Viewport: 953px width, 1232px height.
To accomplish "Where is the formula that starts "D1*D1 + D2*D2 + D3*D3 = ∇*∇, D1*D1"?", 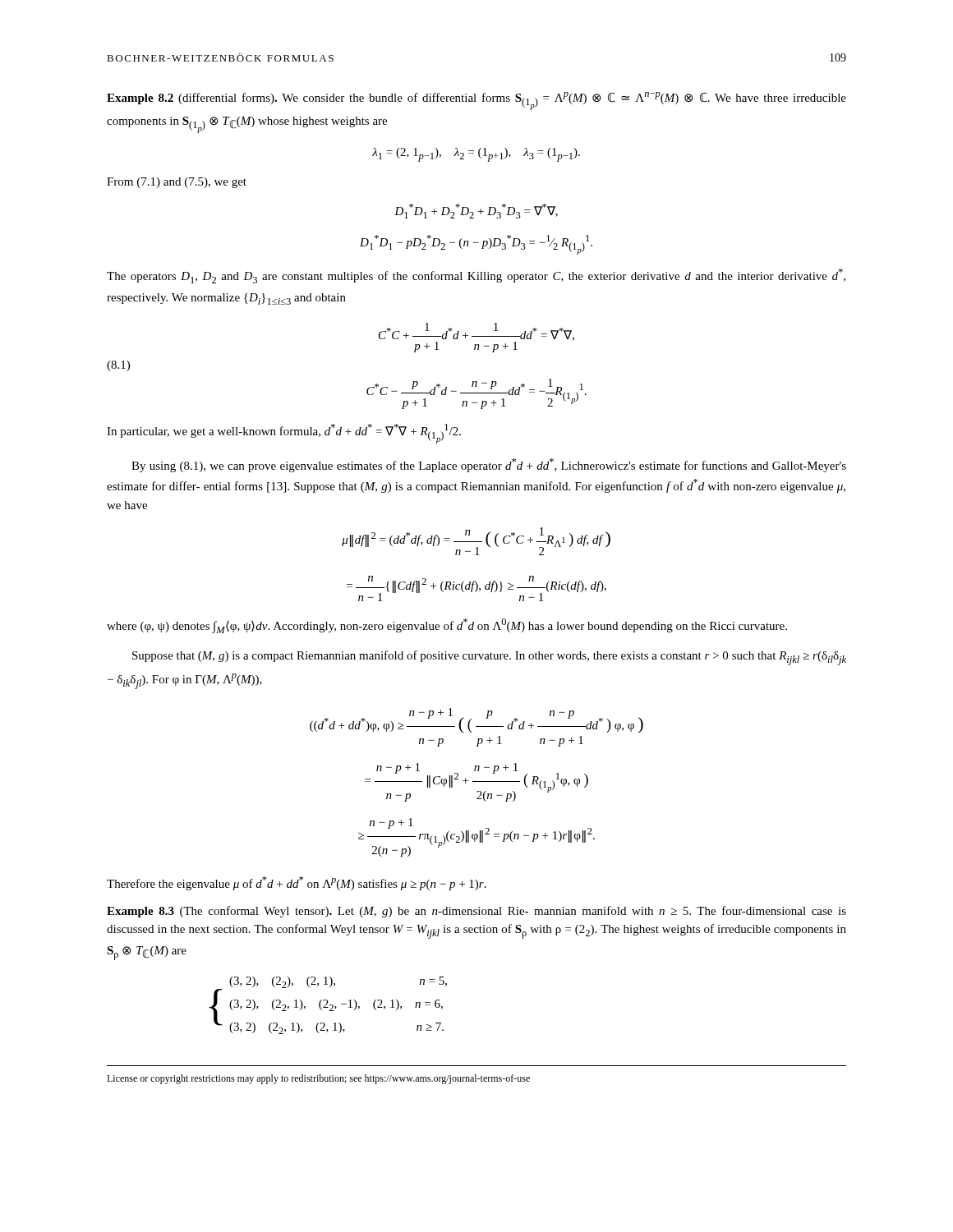I will click(476, 228).
